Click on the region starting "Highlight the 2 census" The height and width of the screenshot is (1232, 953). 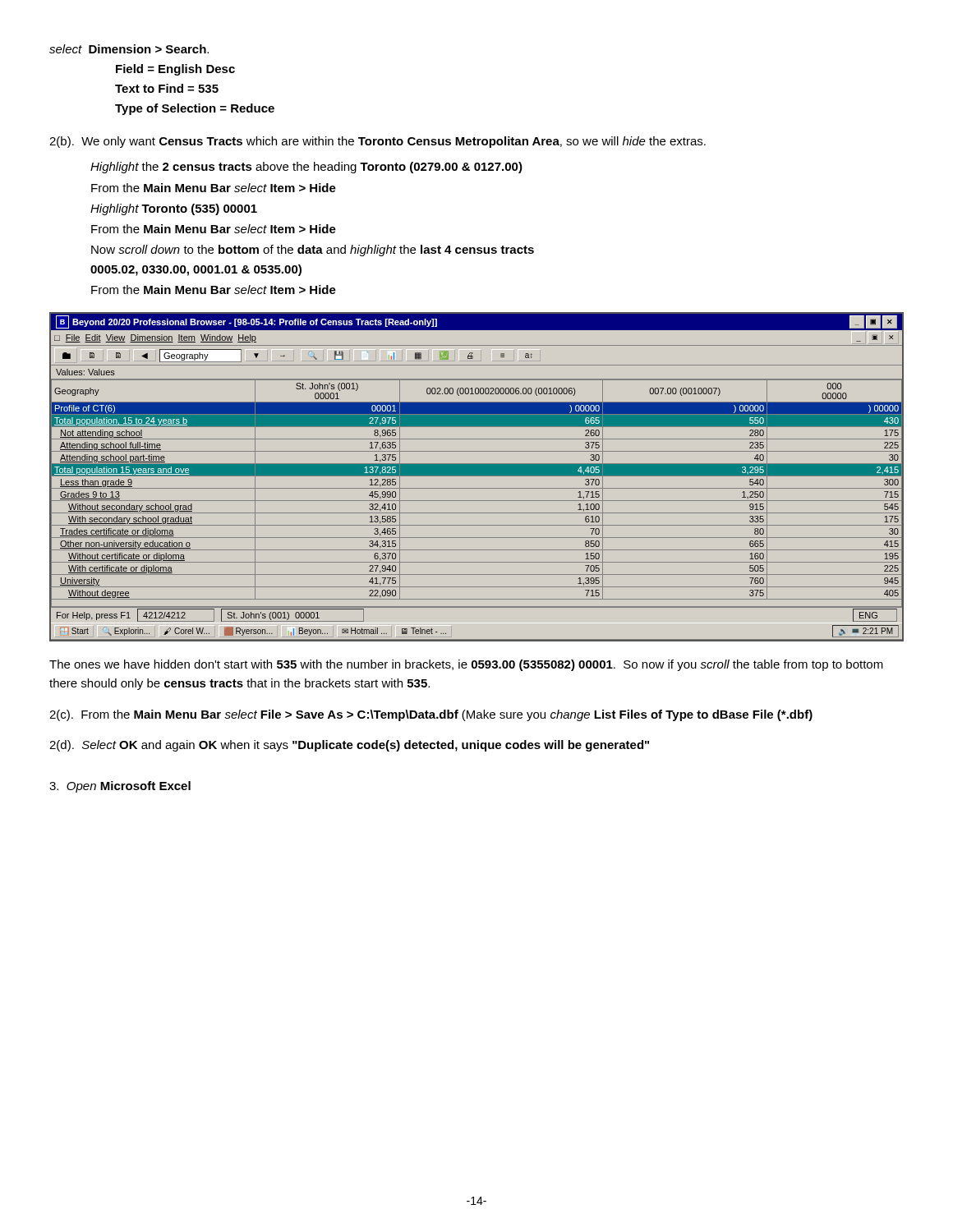[x=306, y=167]
